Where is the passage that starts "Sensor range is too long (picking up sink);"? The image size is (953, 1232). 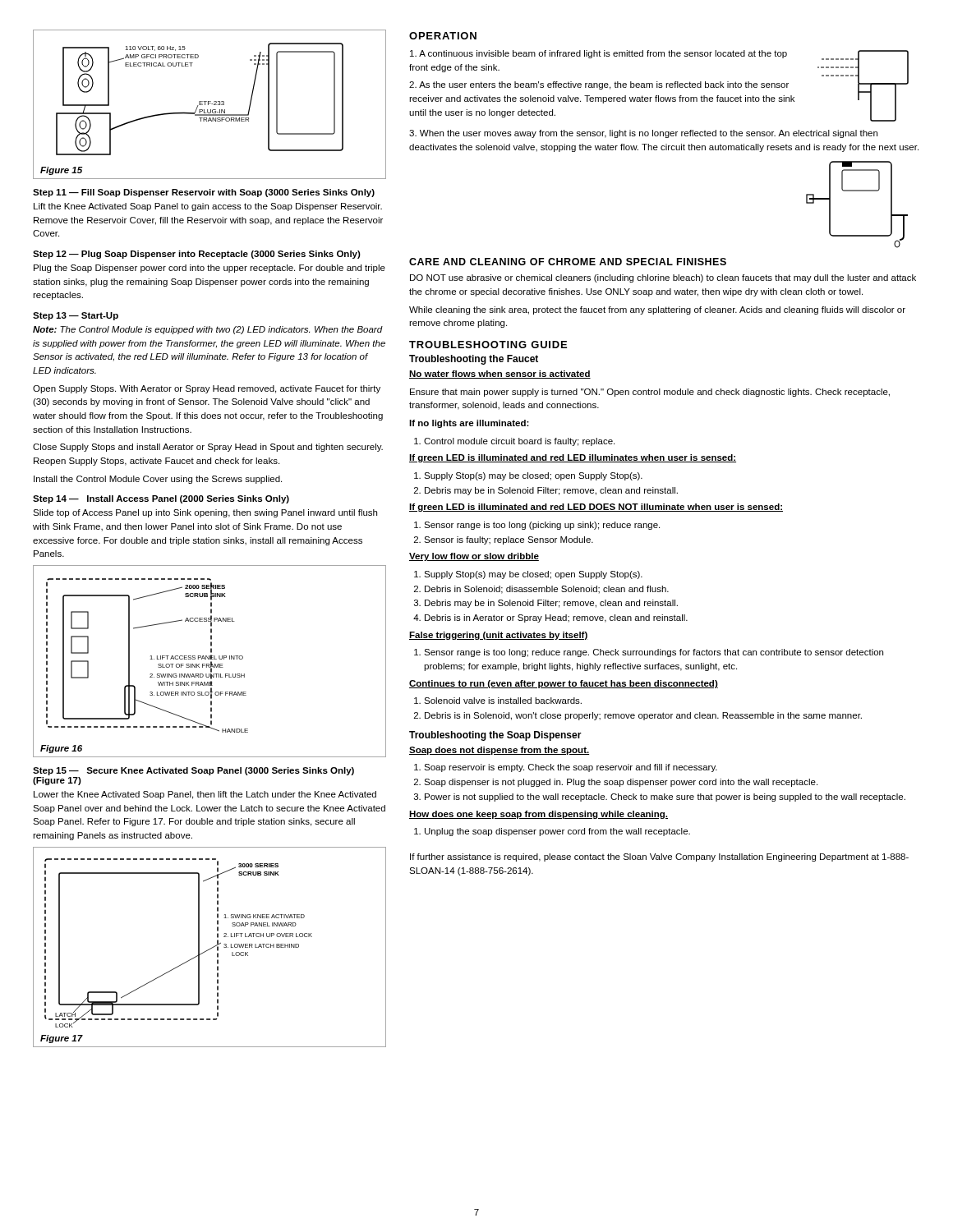click(542, 526)
